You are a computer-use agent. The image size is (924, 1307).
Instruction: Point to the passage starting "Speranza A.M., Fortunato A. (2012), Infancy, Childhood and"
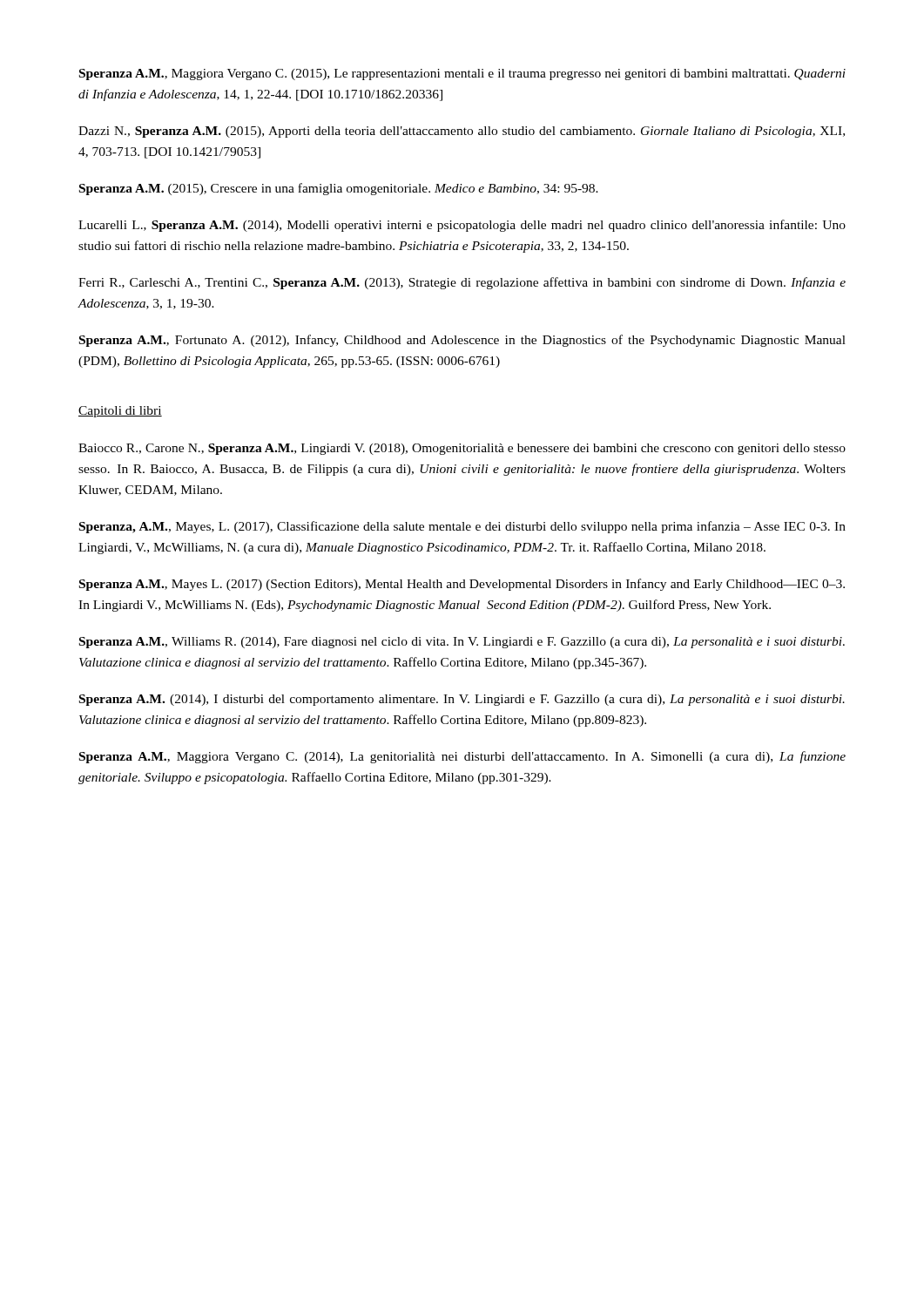[x=462, y=350]
